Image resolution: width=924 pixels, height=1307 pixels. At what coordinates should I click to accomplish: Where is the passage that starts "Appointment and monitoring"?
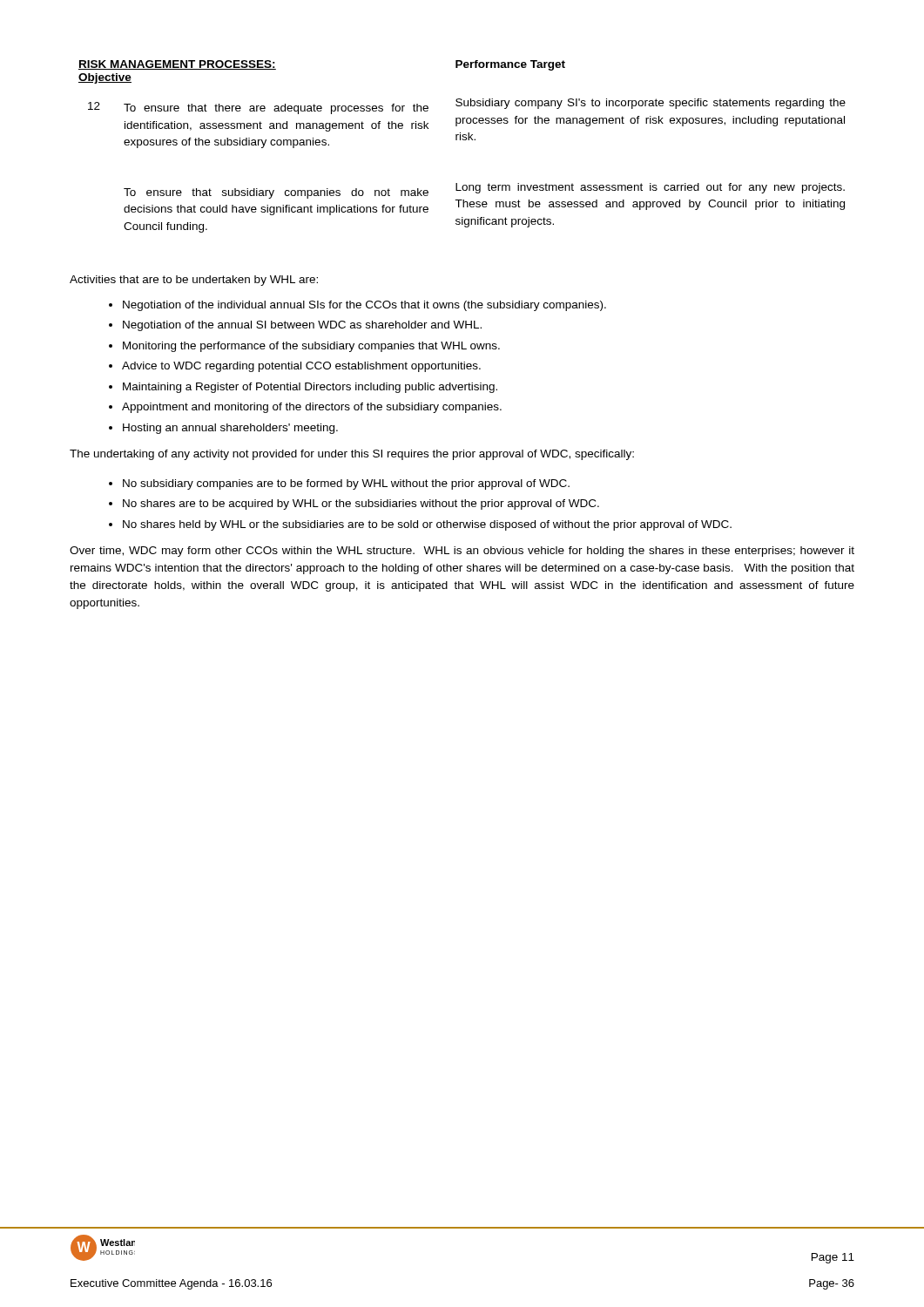coord(312,407)
